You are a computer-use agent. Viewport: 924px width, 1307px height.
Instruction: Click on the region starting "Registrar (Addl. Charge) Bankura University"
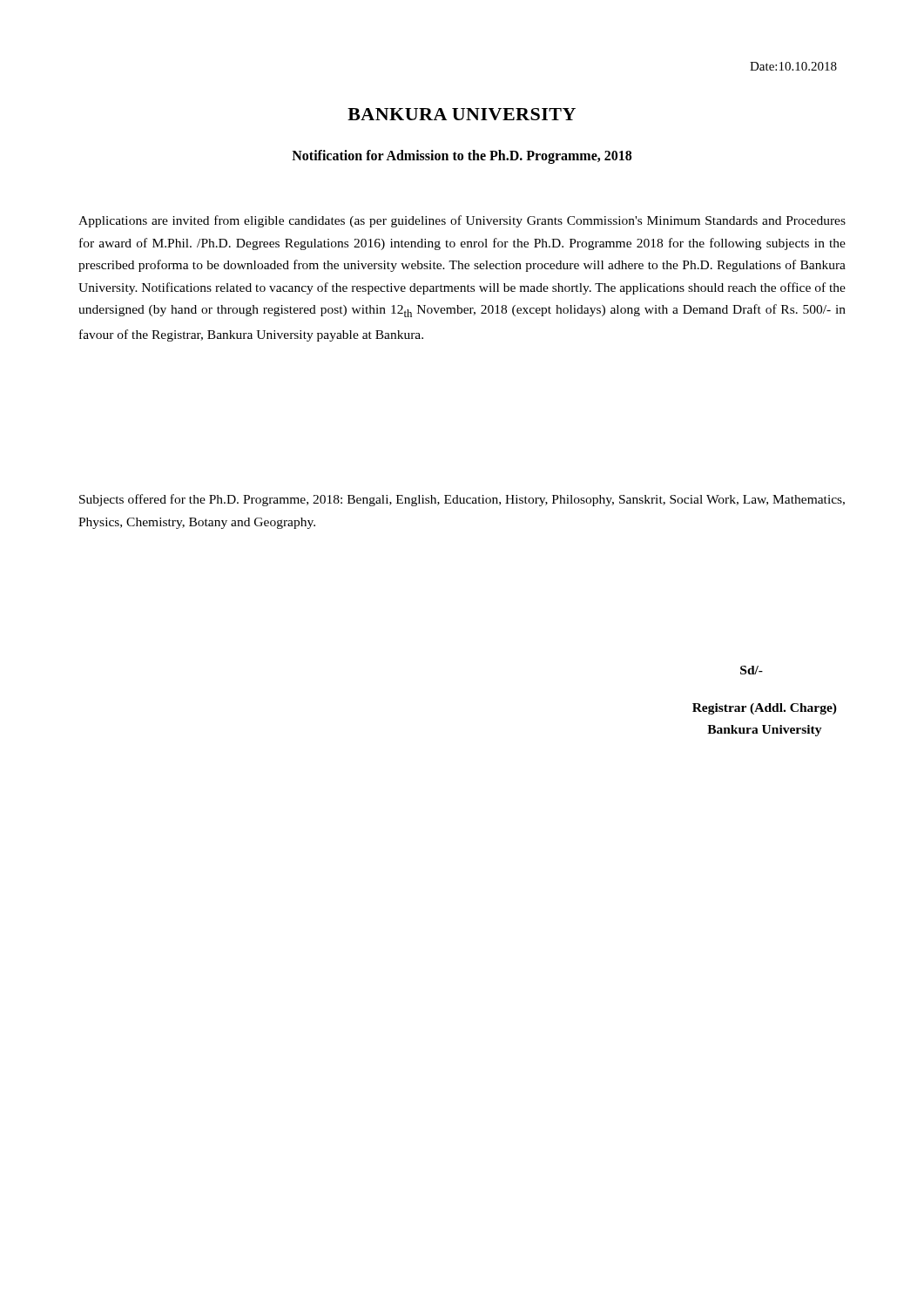pyautogui.click(x=764, y=718)
